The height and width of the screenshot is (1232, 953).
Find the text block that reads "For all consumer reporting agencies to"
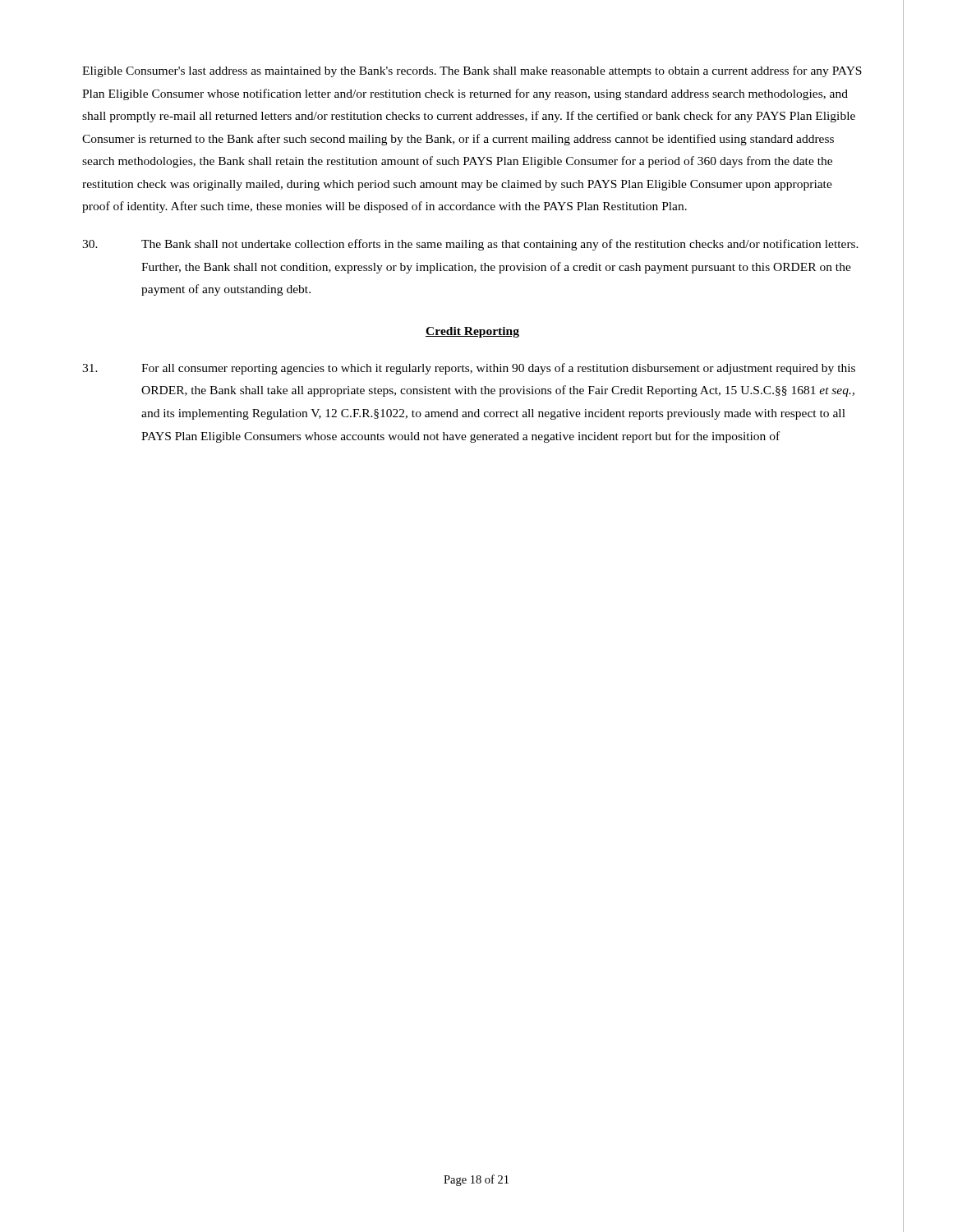point(472,402)
